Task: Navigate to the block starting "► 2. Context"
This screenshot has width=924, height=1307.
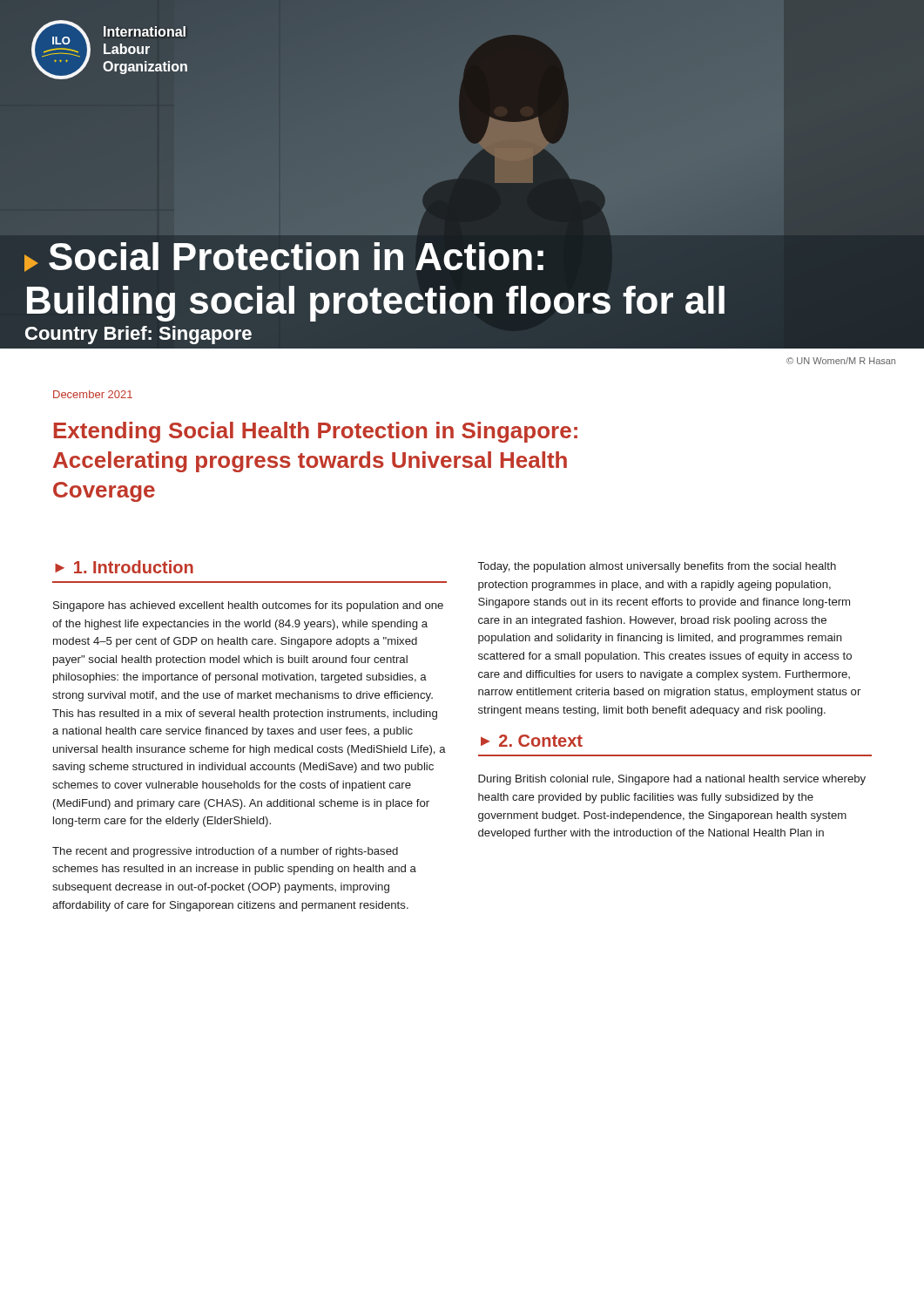Action: coord(532,741)
